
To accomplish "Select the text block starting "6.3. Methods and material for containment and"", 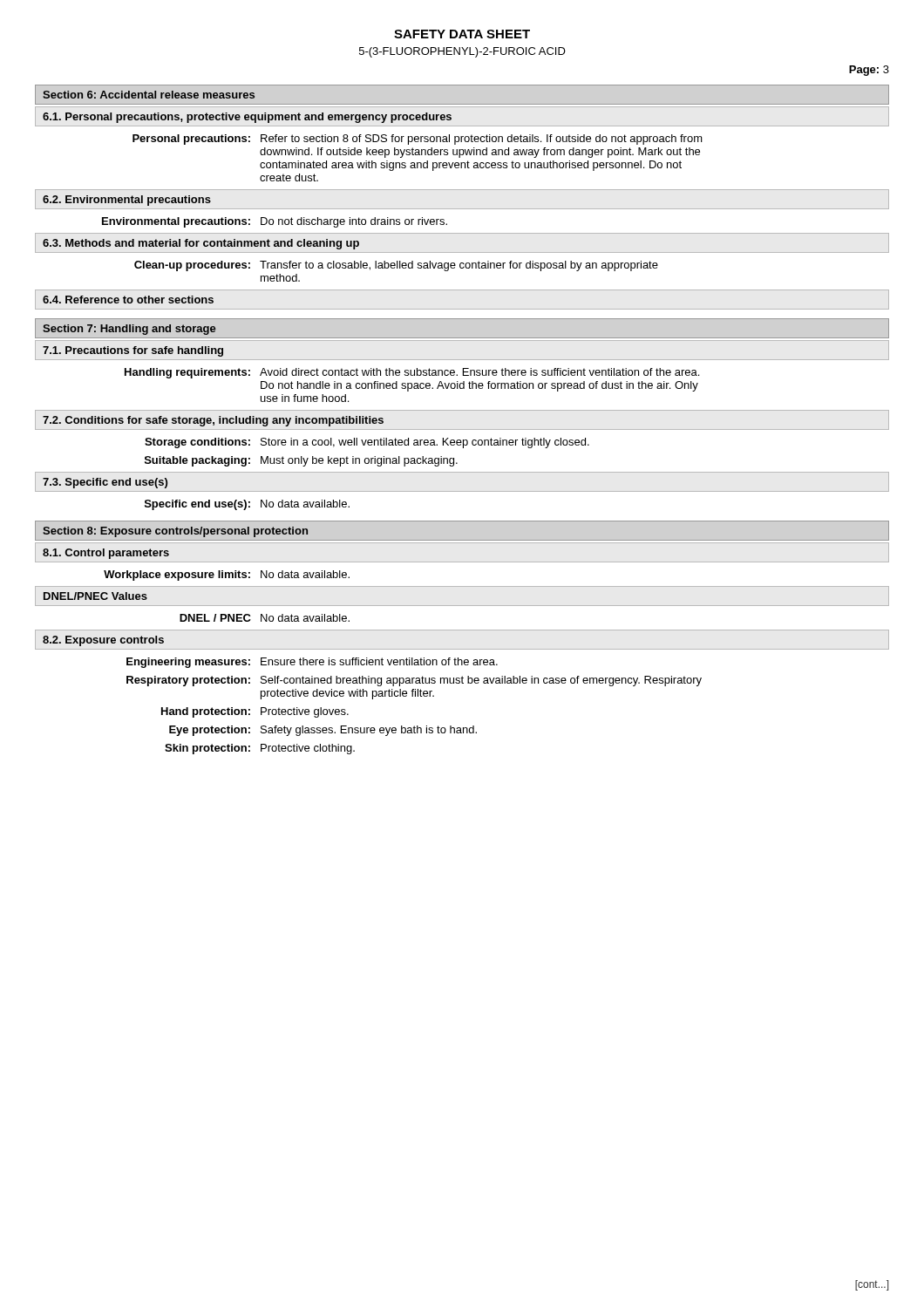I will pos(201,243).
